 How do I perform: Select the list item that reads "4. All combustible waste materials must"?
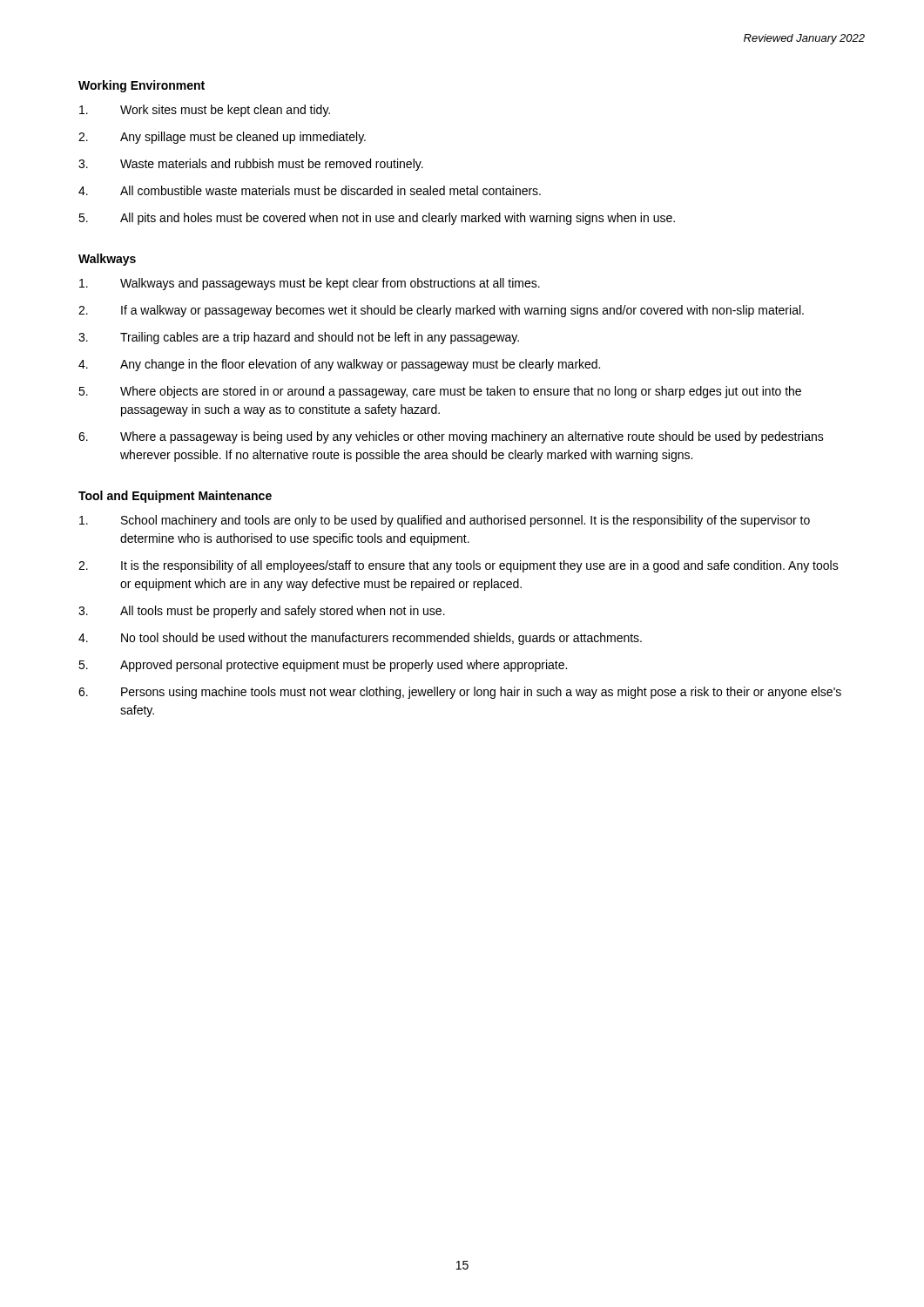point(462,191)
